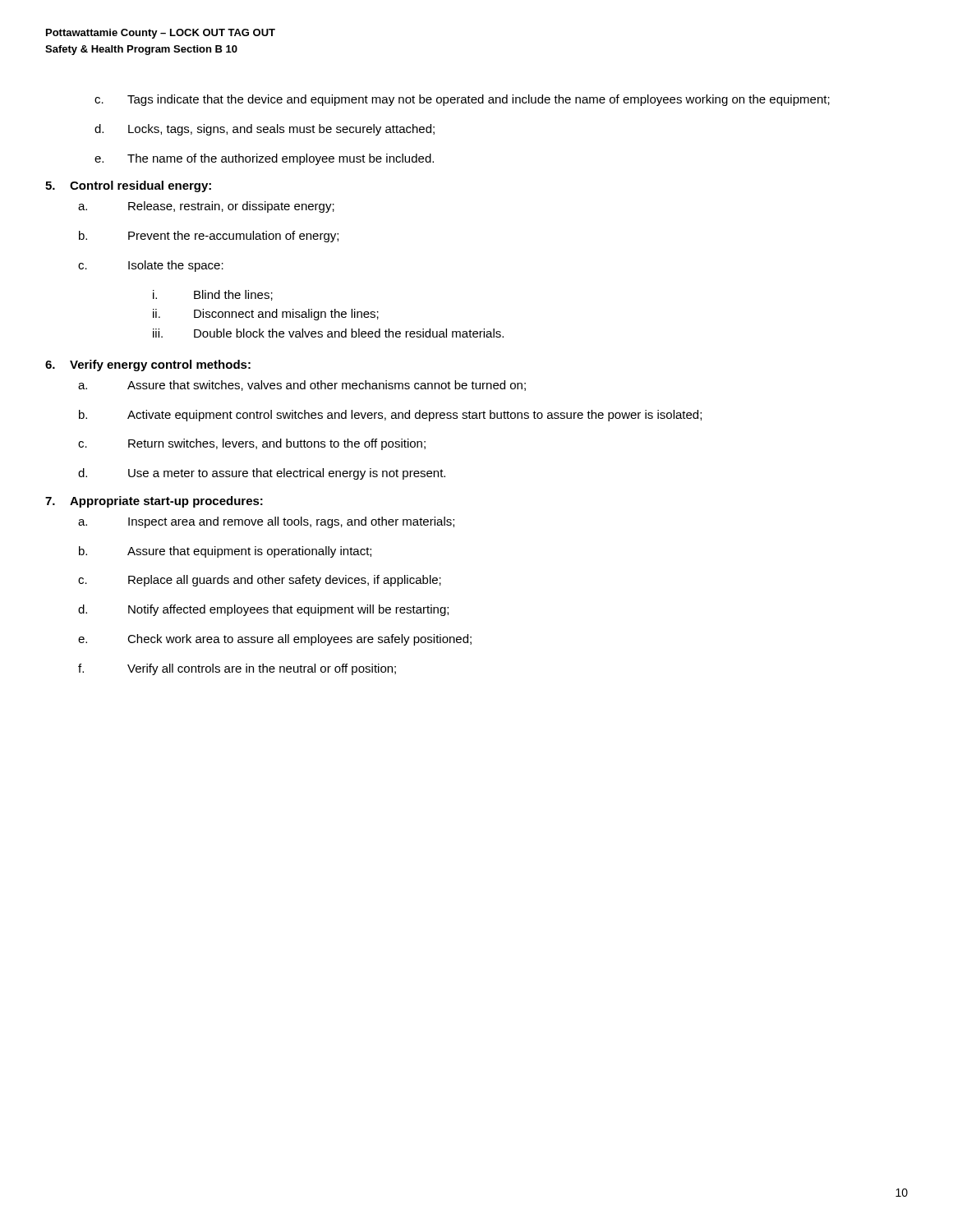Screen dimensions: 1232x953
Task: Find the section header that reads "7. Appropriate start-up"
Action: pyautogui.click(x=154, y=502)
